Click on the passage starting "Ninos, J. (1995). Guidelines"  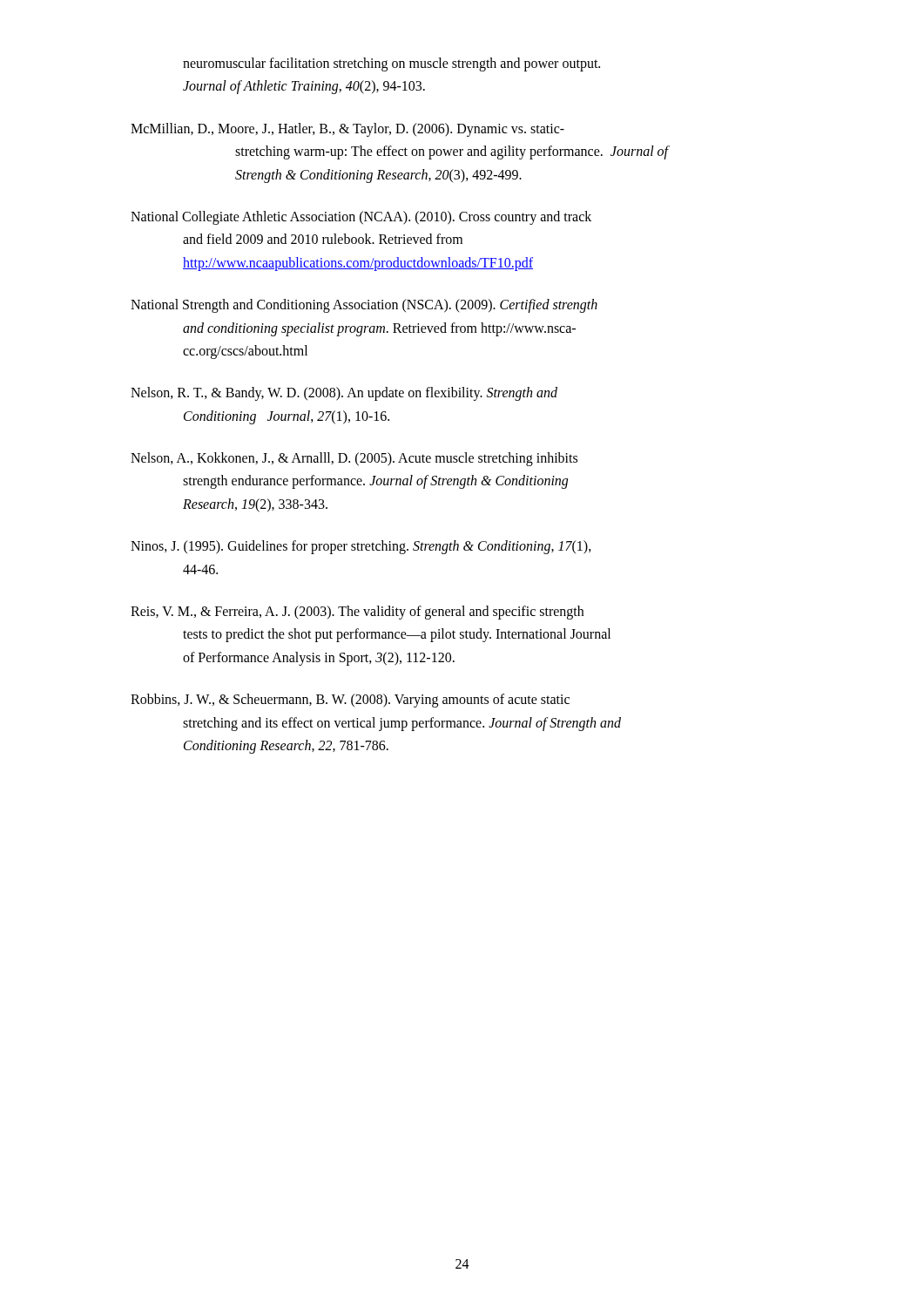pos(475,558)
